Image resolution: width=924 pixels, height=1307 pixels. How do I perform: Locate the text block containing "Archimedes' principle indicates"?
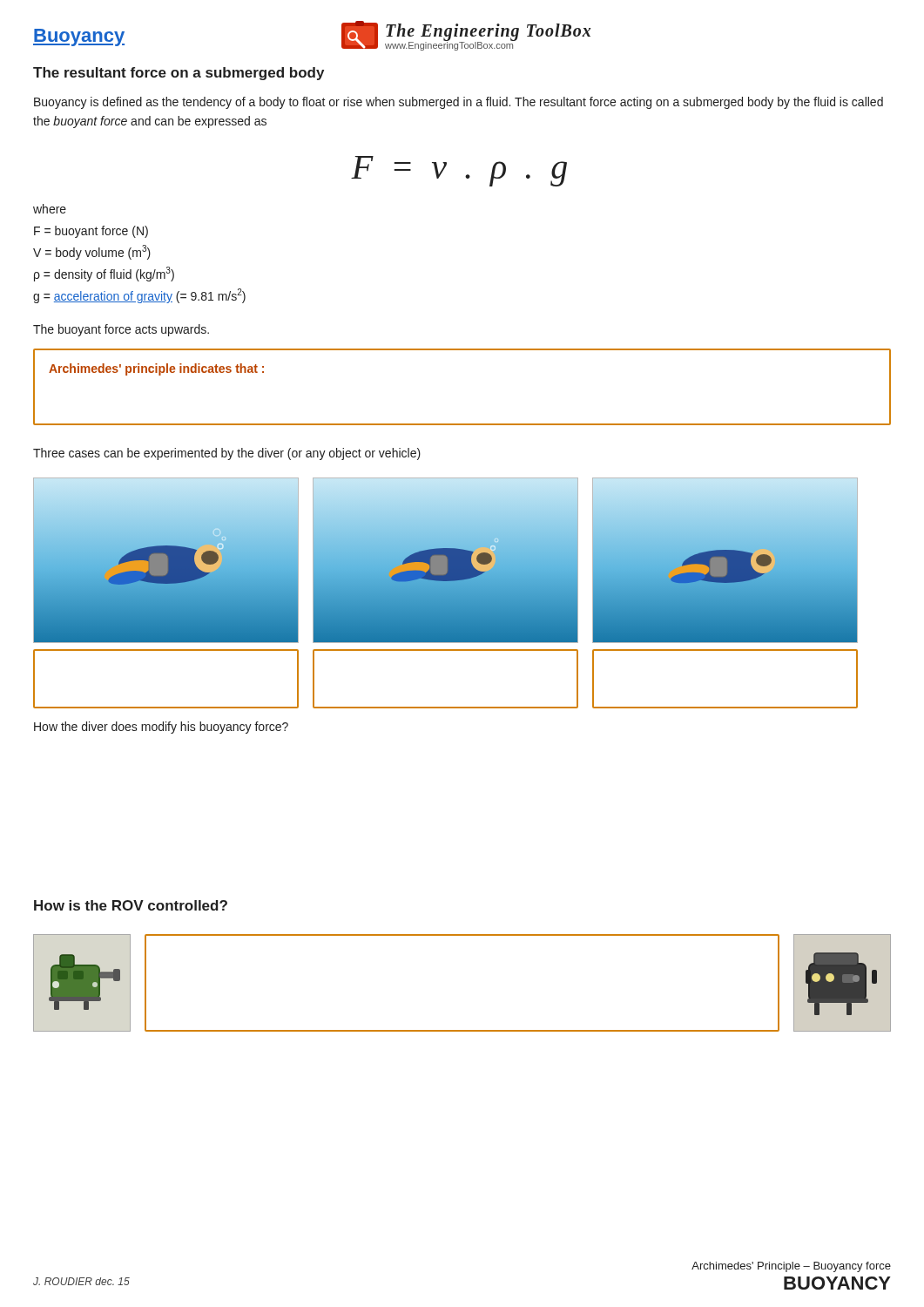coord(157,369)
